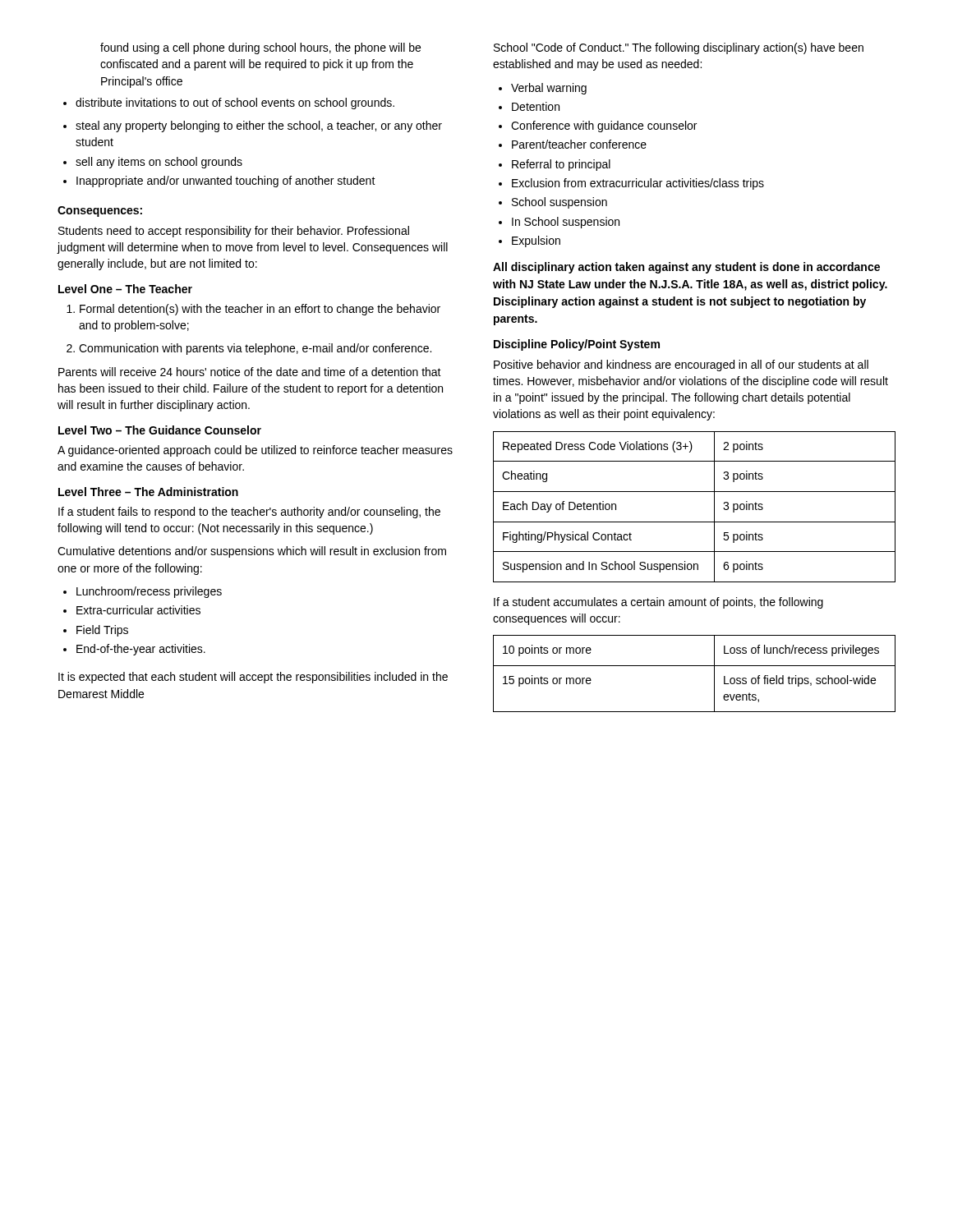The height and width of the screenshot is (1232, 953).
Task: Select the list item that reads "Formal detention(s) with the teacher in an effort"
Action: pos(259,317)
